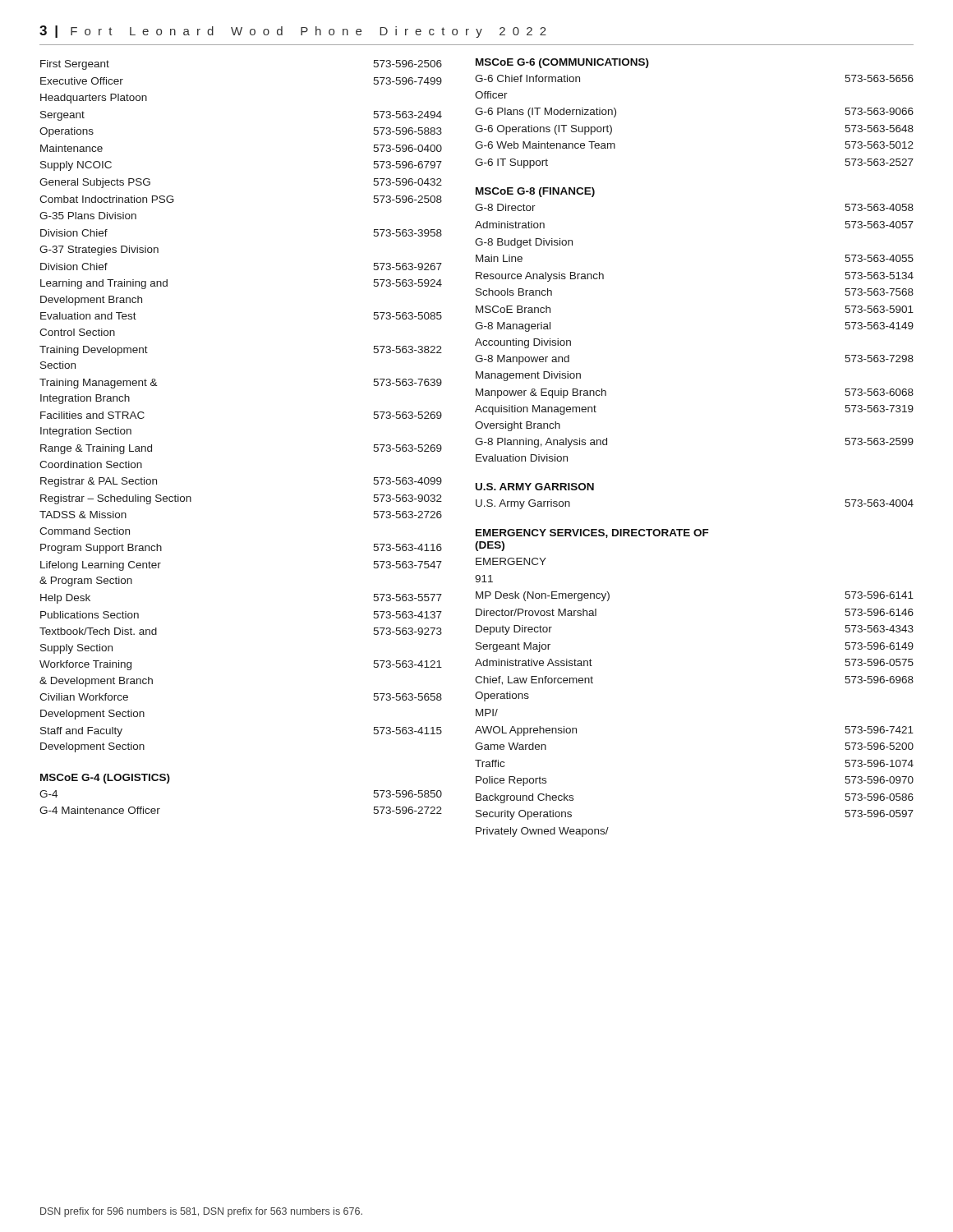
Task: Locate the text "U.S. ARMY GARRISON"
Action: coord(535,487)
